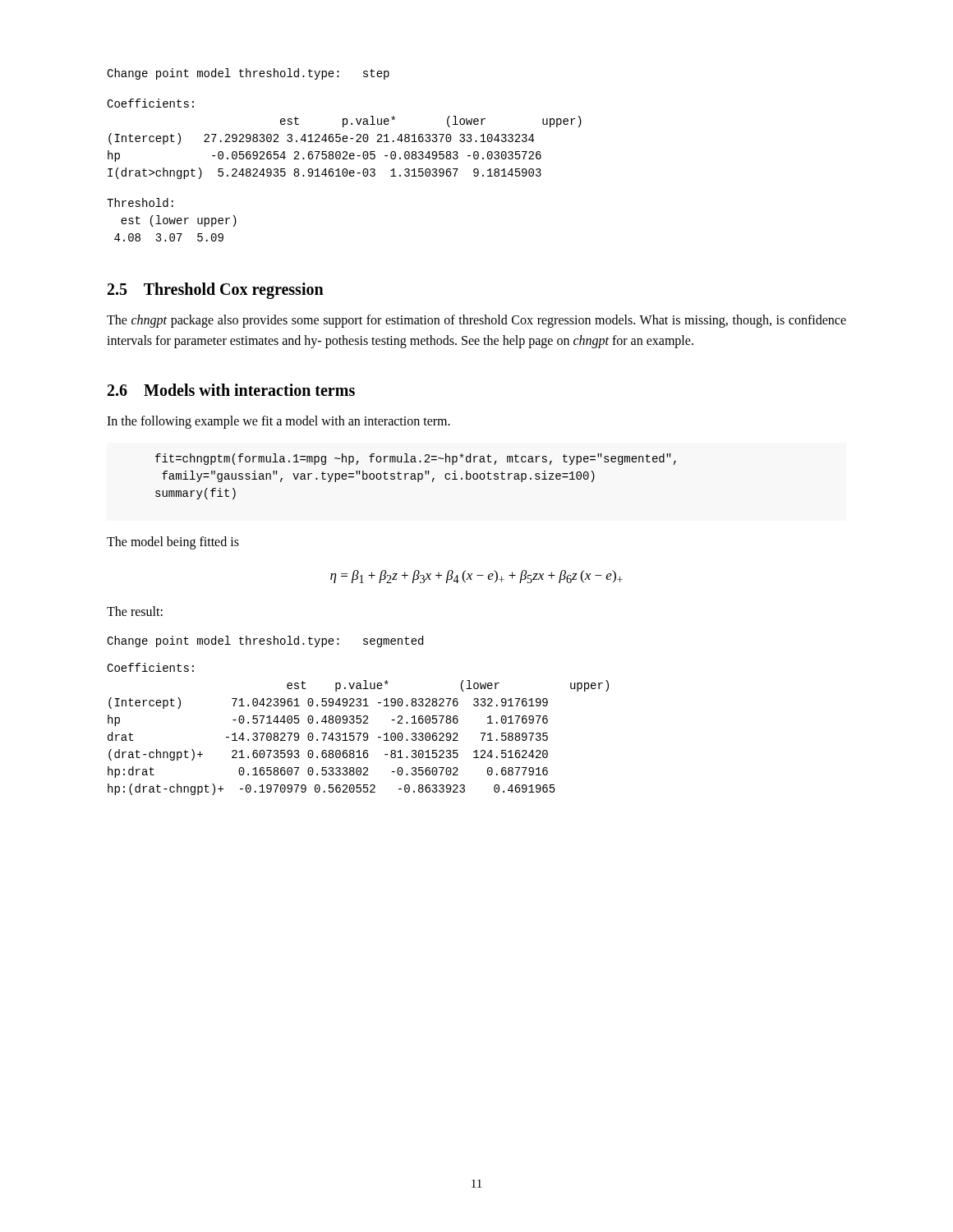Find the region starting "2.5 Threshold Cox regression"
Screen dimensions: 1232x953
pos(215,289)
